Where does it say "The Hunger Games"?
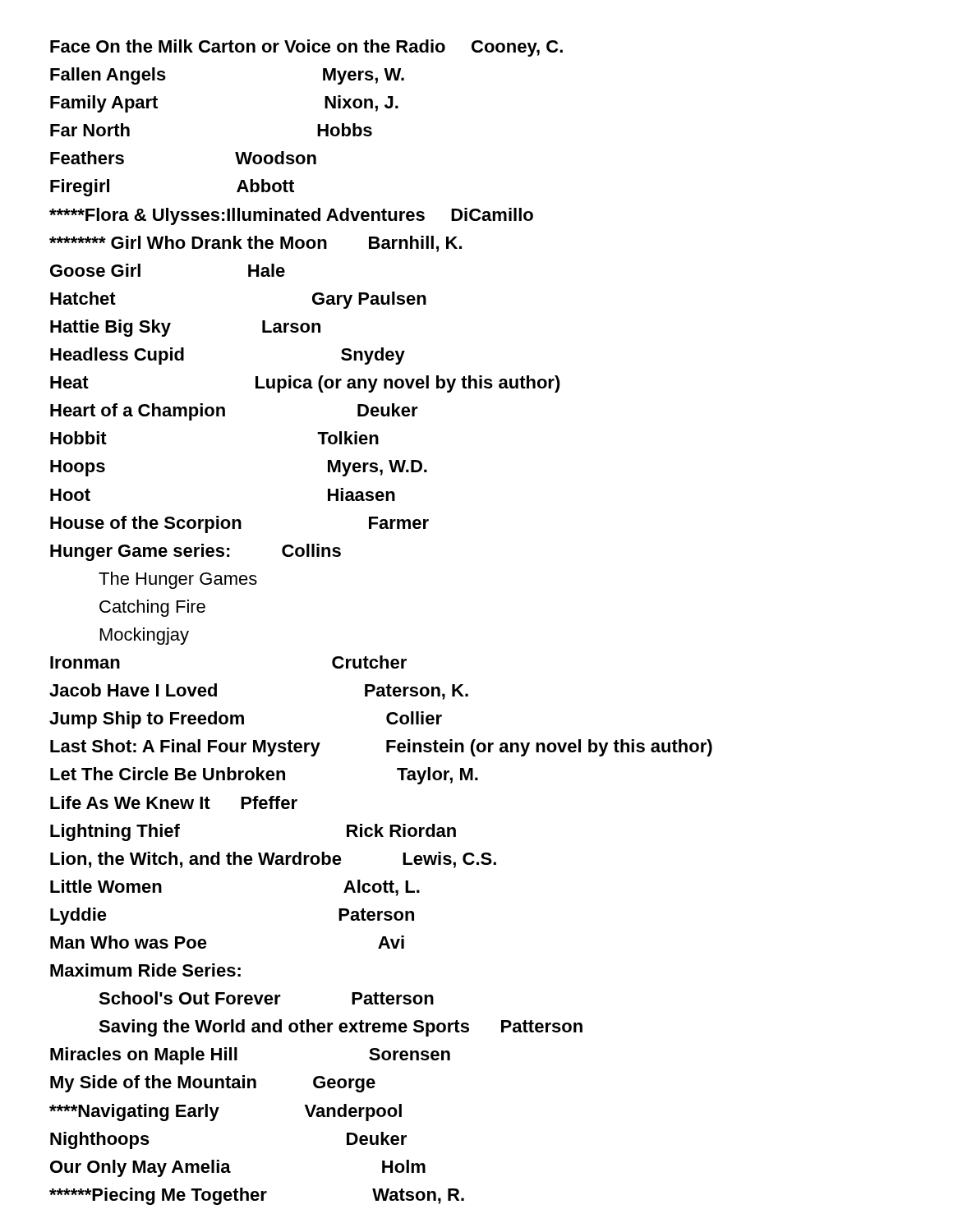Screen dimensions: 1232x953 (178, 578)
